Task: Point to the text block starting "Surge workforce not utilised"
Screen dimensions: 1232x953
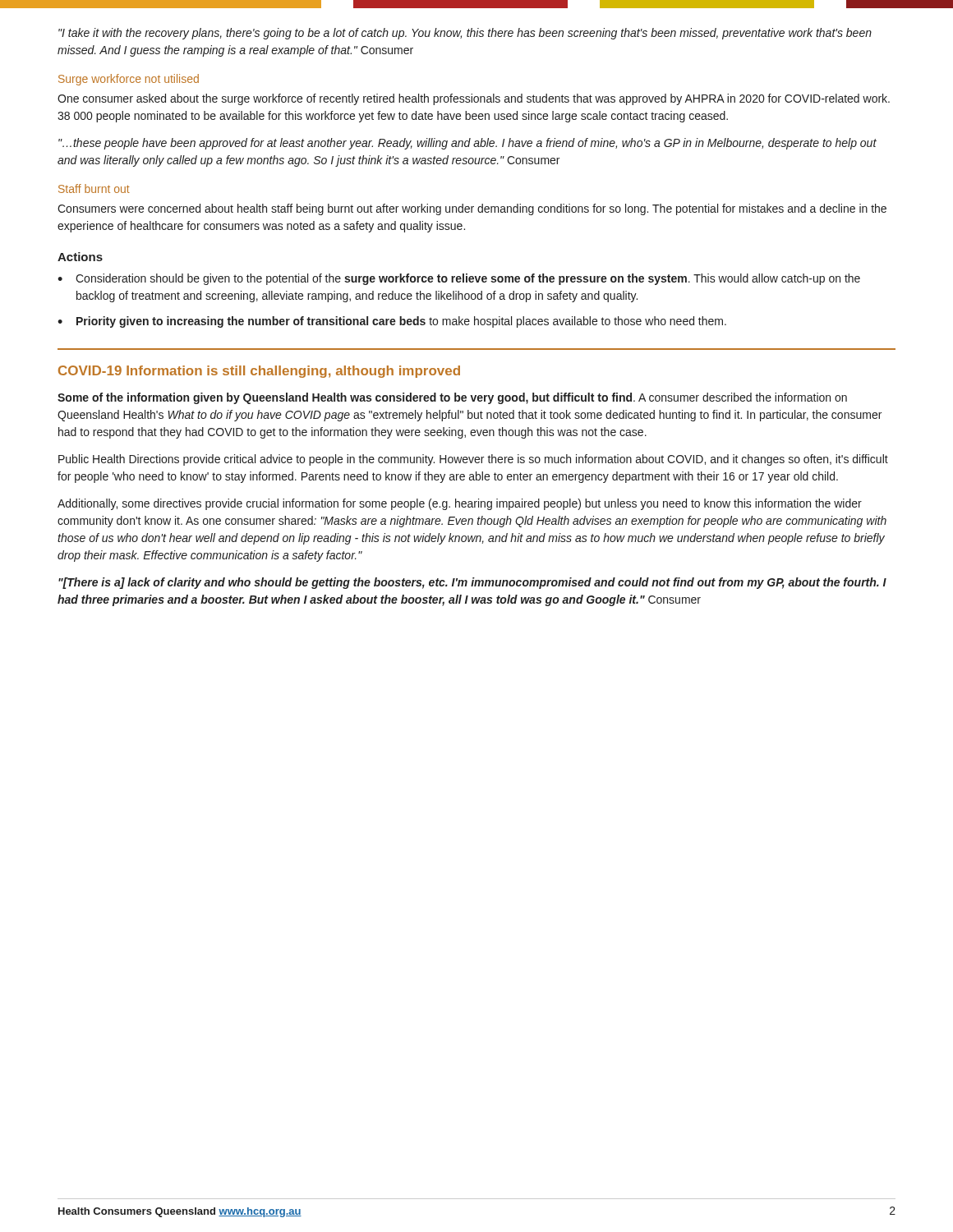Action: tap(128, 79)
